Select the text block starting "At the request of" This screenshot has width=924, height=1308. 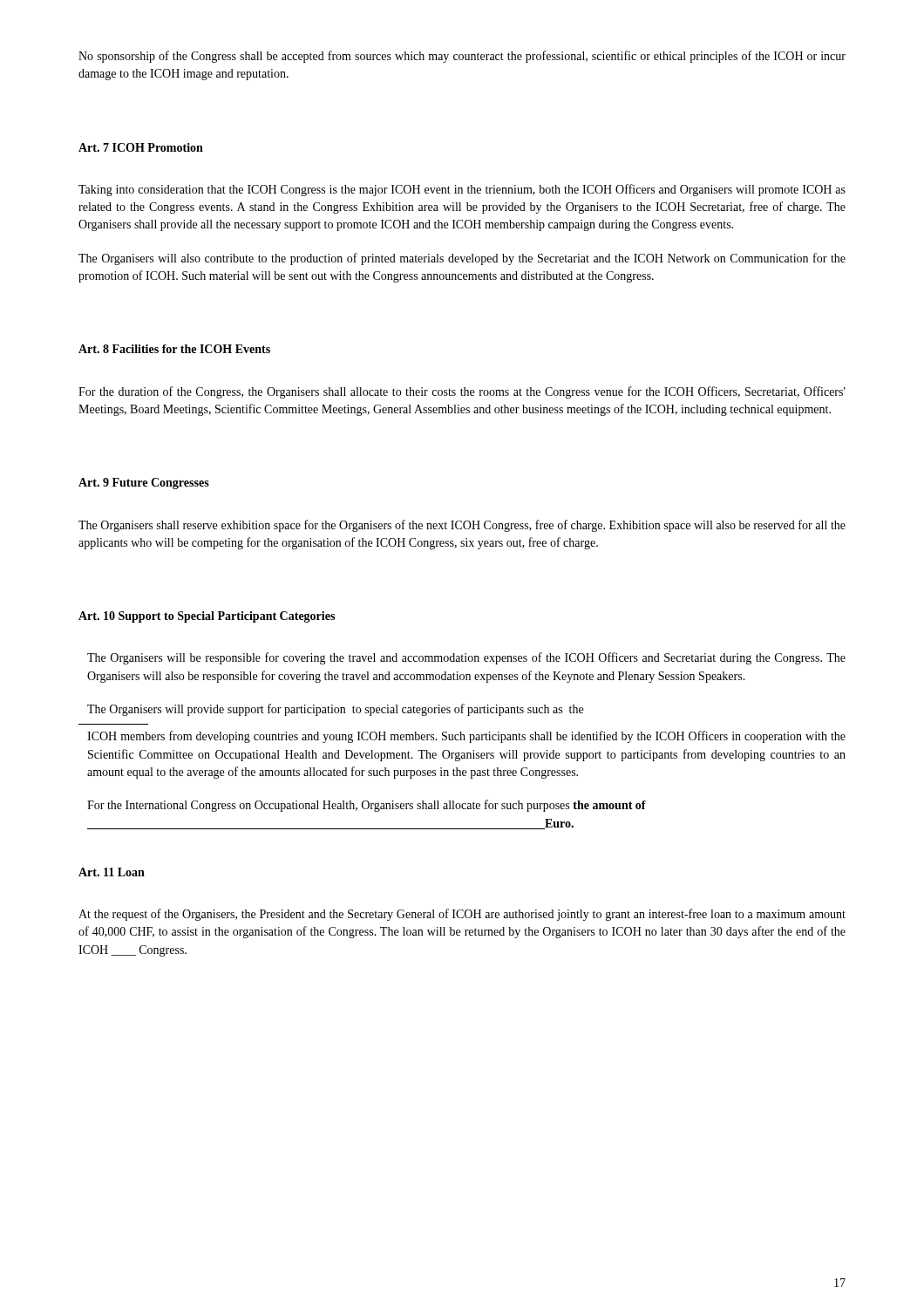click(x=462, y=933)
